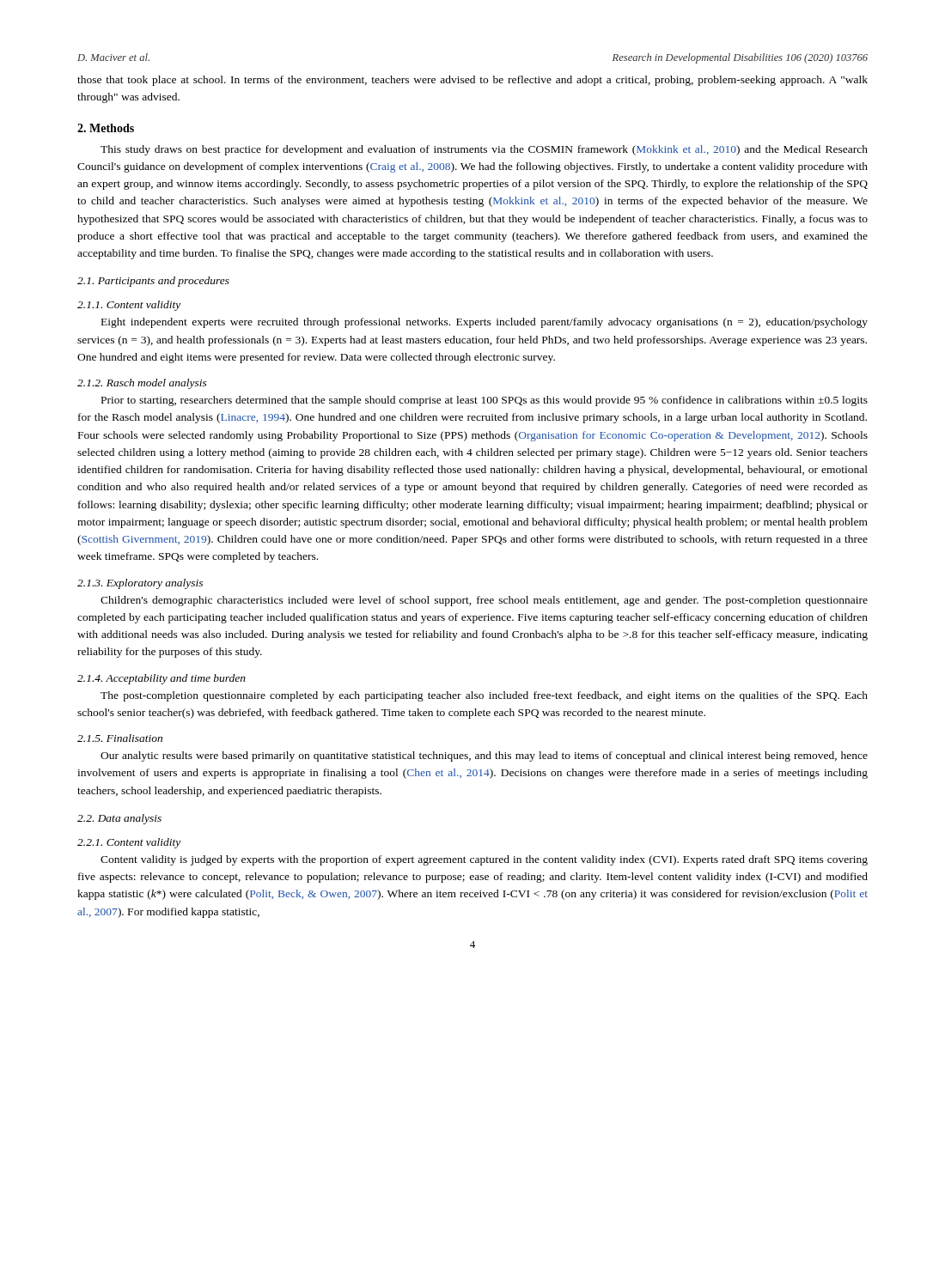Locate the section header that says "2.2. Data analysis"
945x1288 pixels.
120,818
